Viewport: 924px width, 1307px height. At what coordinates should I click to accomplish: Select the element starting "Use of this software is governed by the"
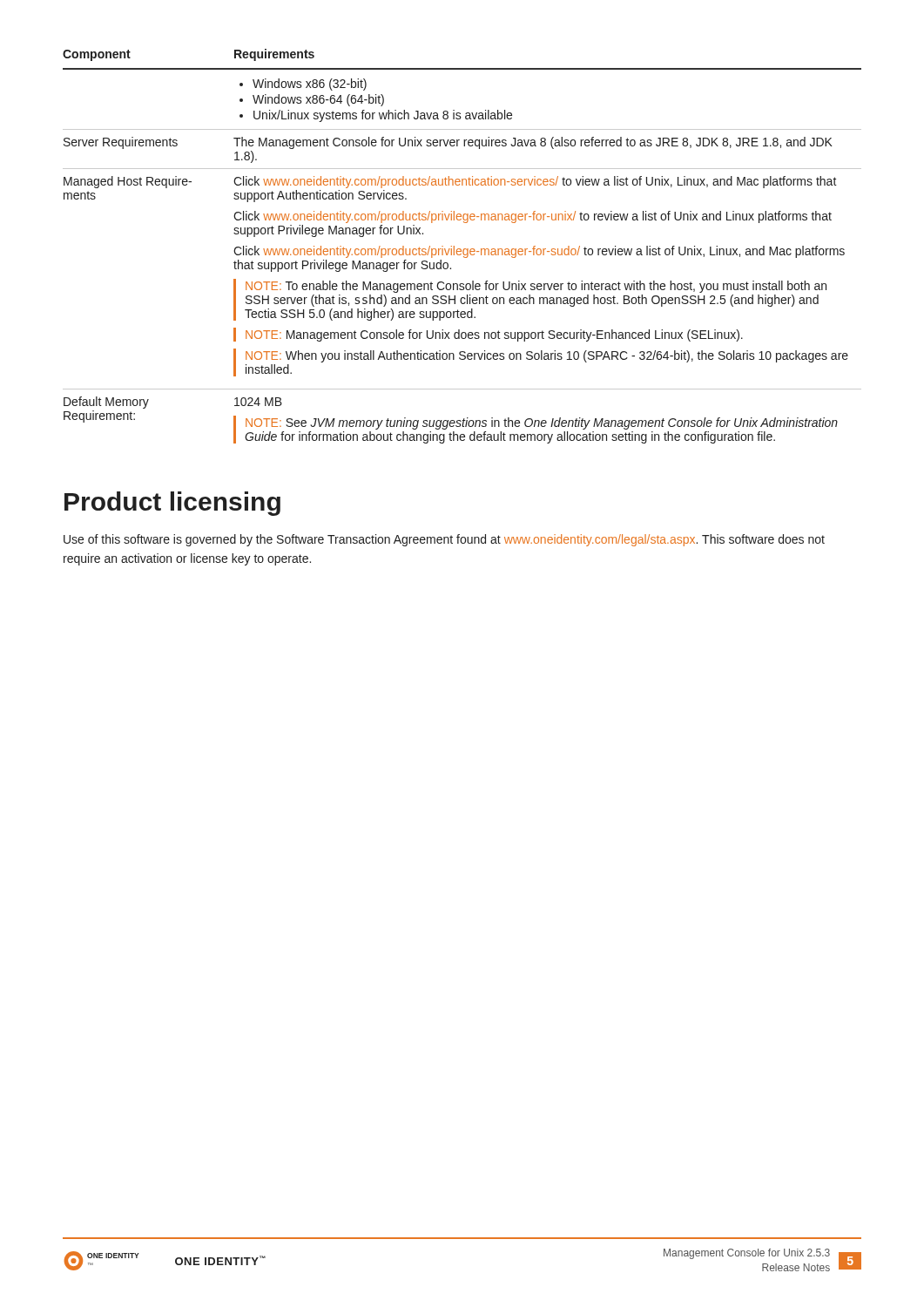pyautogui.click(x=444, y=549)
